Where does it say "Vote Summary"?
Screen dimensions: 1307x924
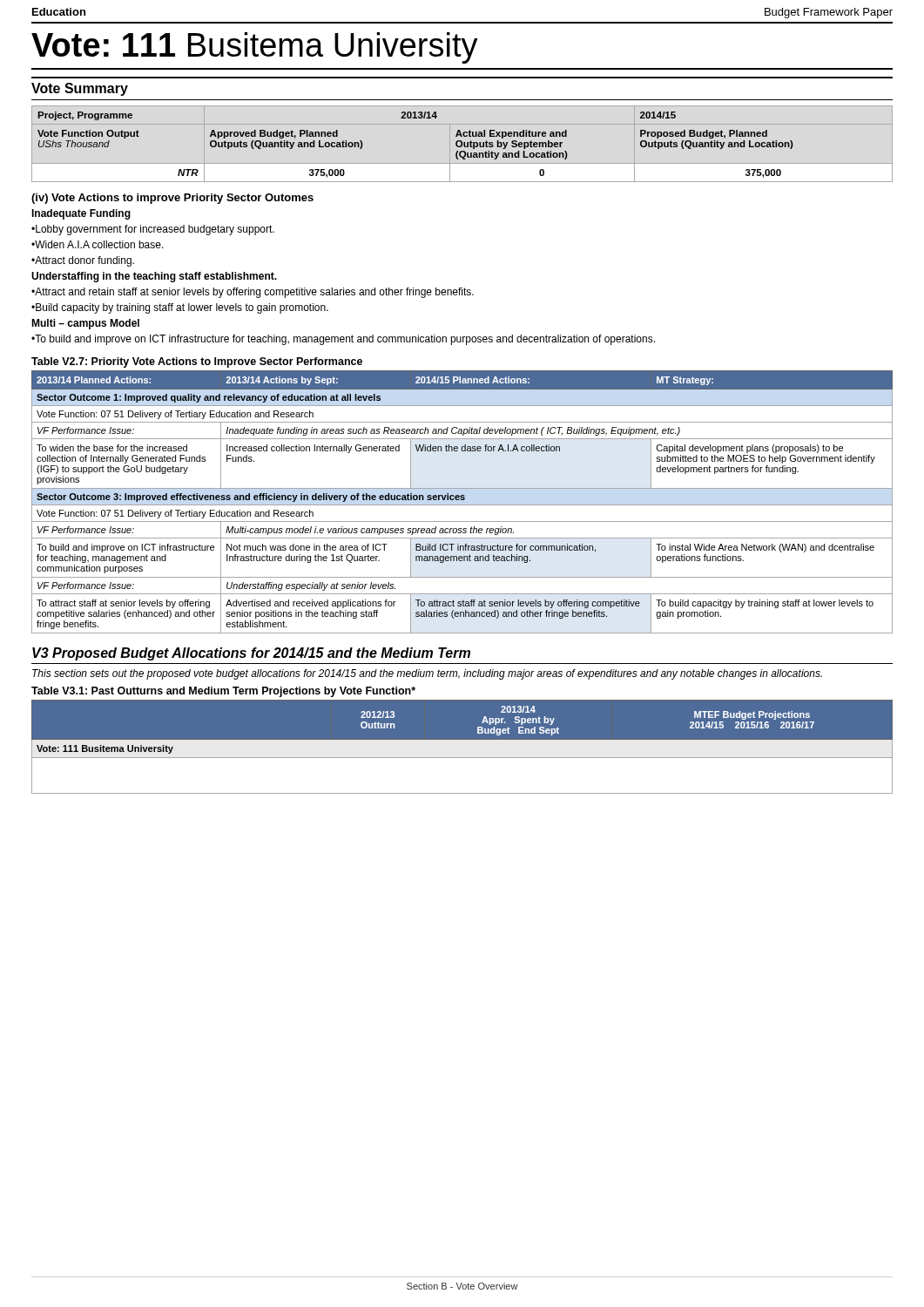(80, 88)
